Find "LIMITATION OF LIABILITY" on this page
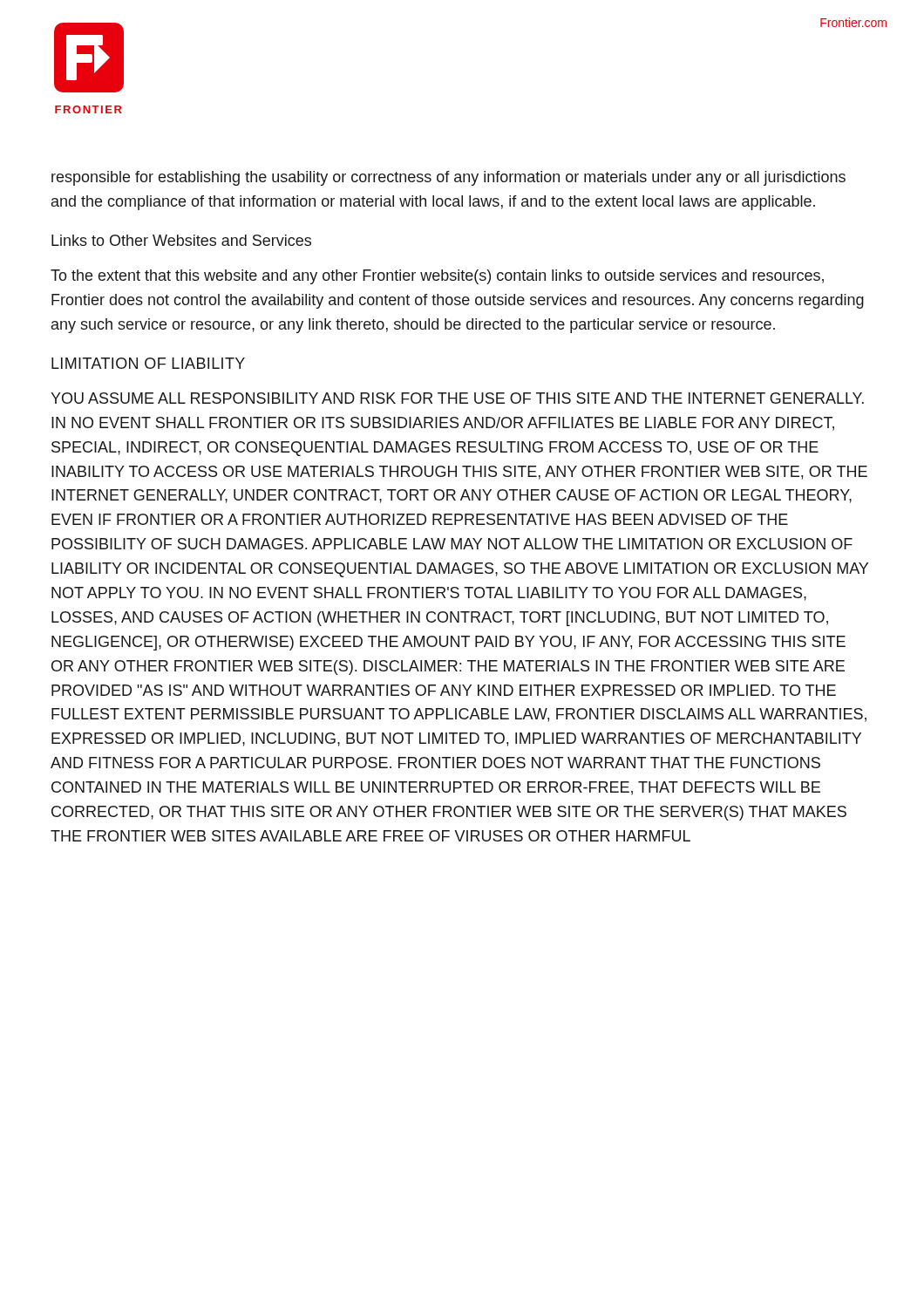The image size is (924, 1308). coord(148,363)
